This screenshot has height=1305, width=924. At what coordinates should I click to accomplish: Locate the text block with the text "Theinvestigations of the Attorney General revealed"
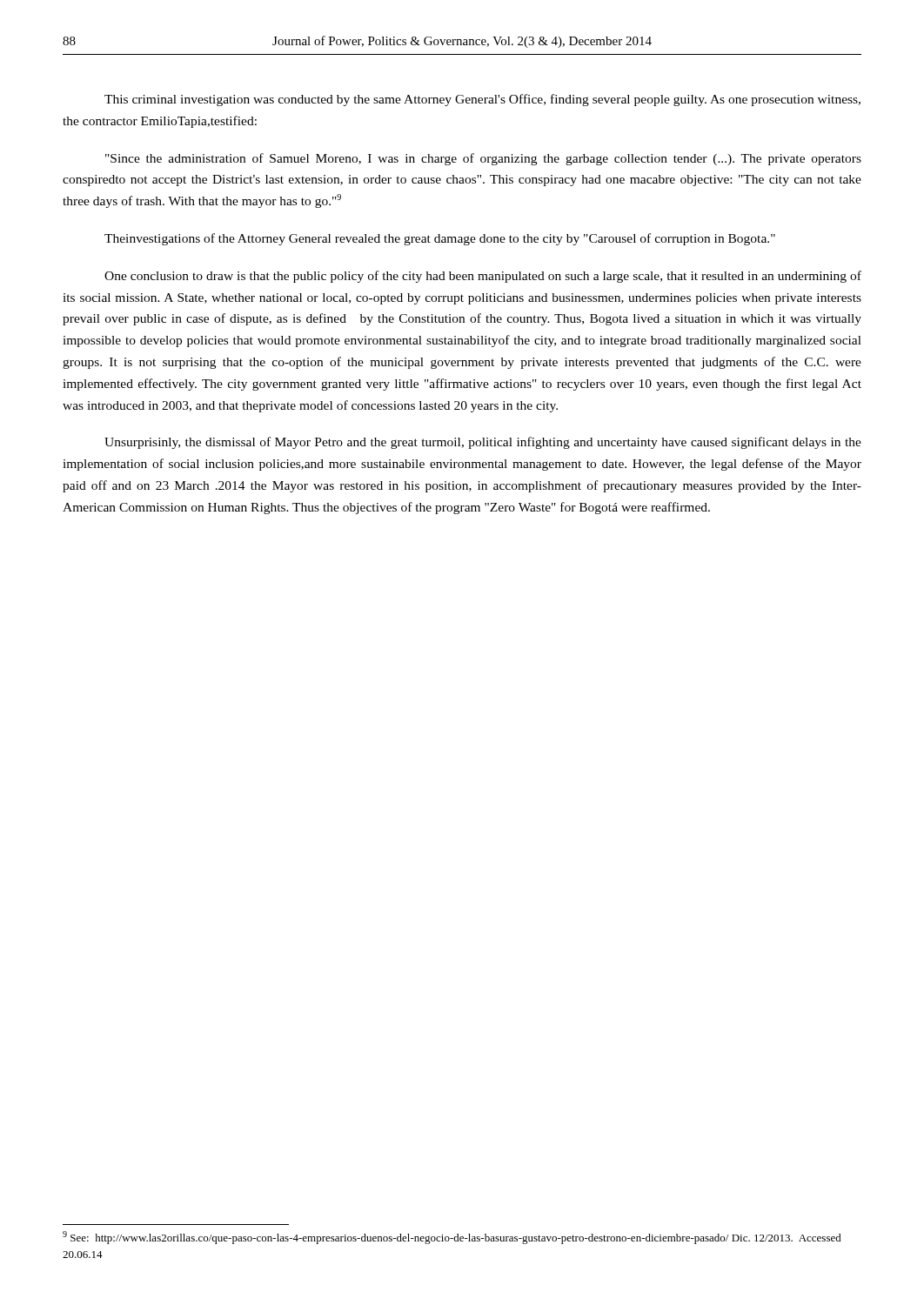(x=440, y=238)
